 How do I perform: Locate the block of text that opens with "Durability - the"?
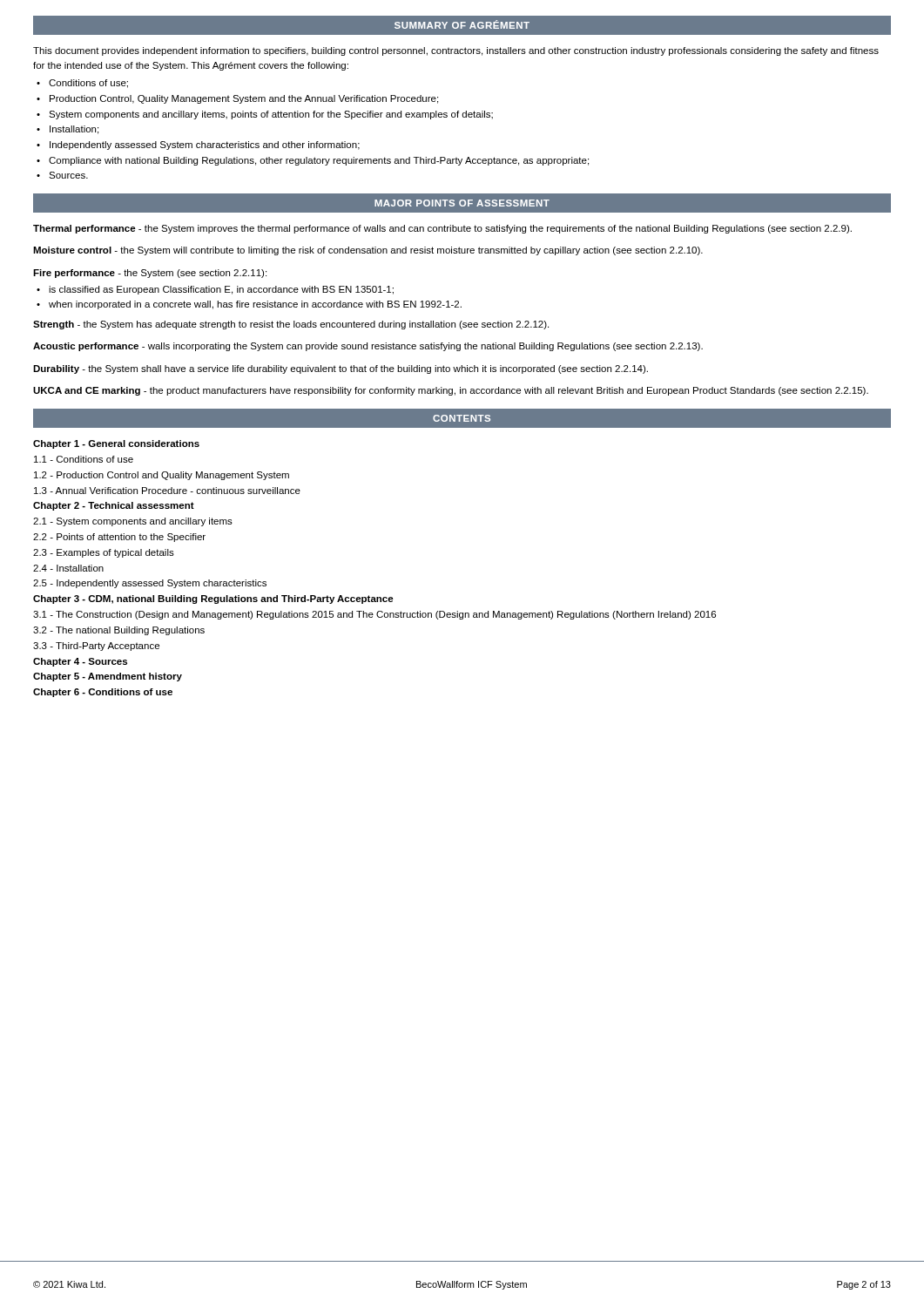click(341, 368)
